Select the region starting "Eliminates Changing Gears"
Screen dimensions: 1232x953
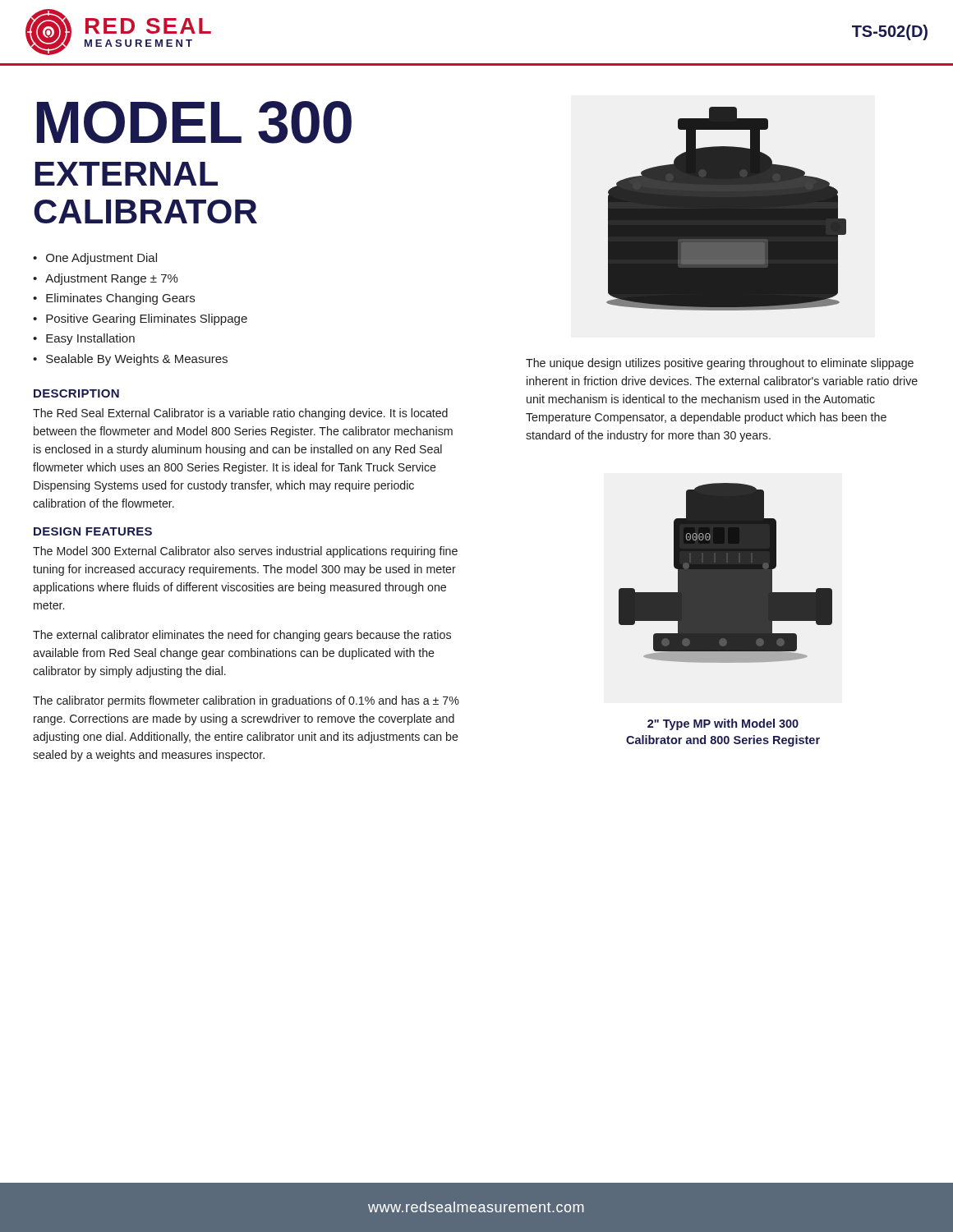pyautogui.click(x=120, y=298)
